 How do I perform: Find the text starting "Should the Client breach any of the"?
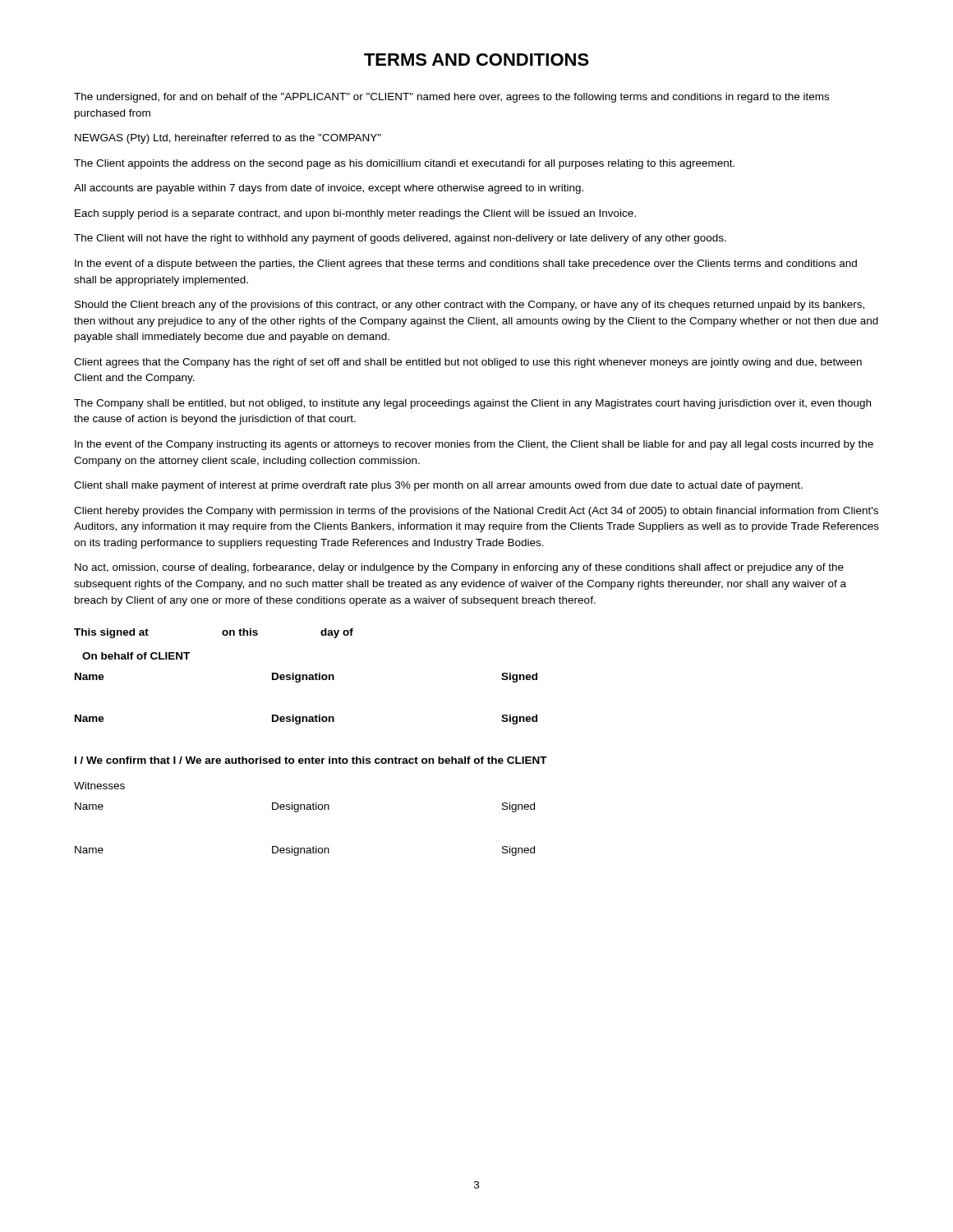click(x=476, y=320)
